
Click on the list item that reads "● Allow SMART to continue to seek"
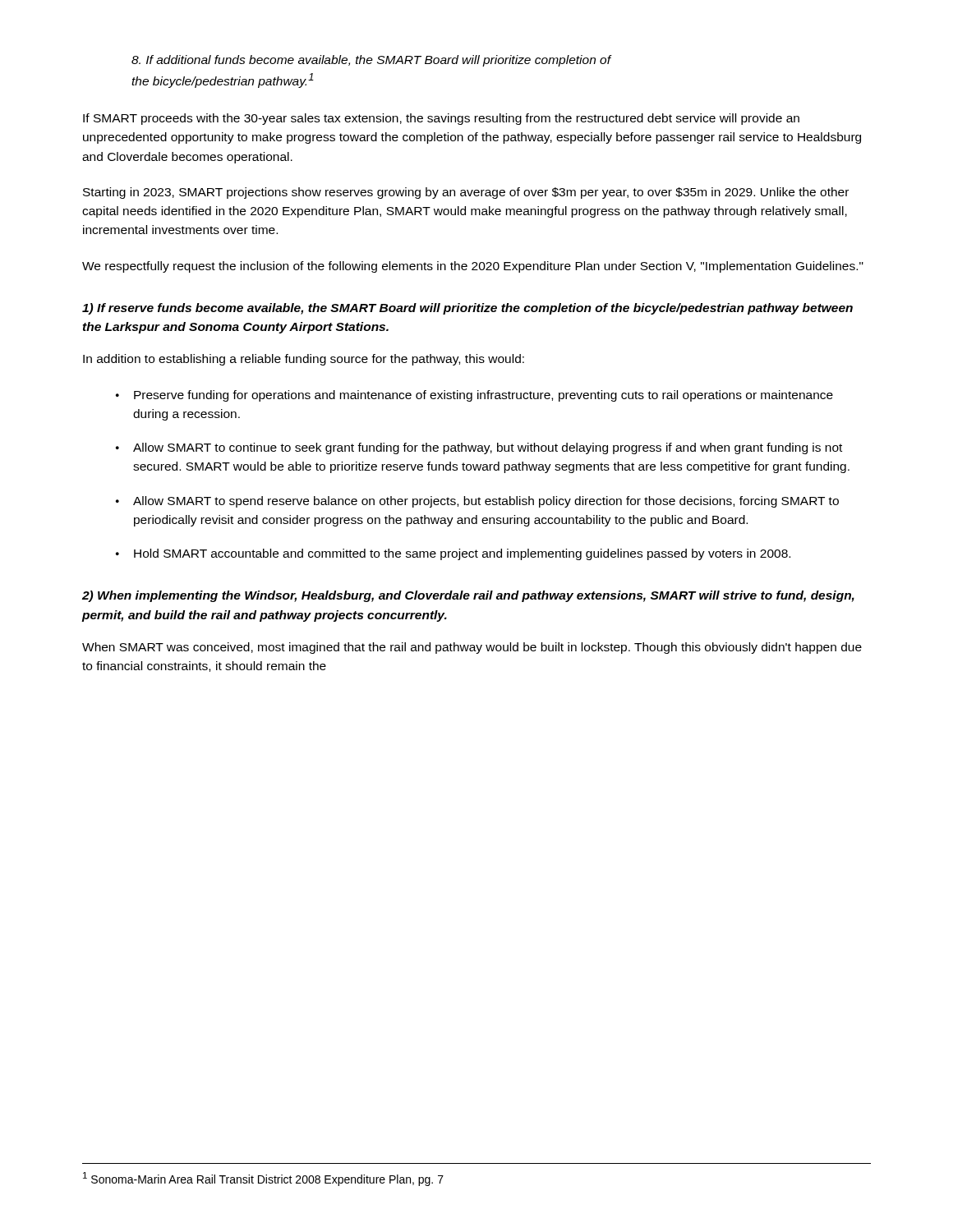[x=493, y=457]
